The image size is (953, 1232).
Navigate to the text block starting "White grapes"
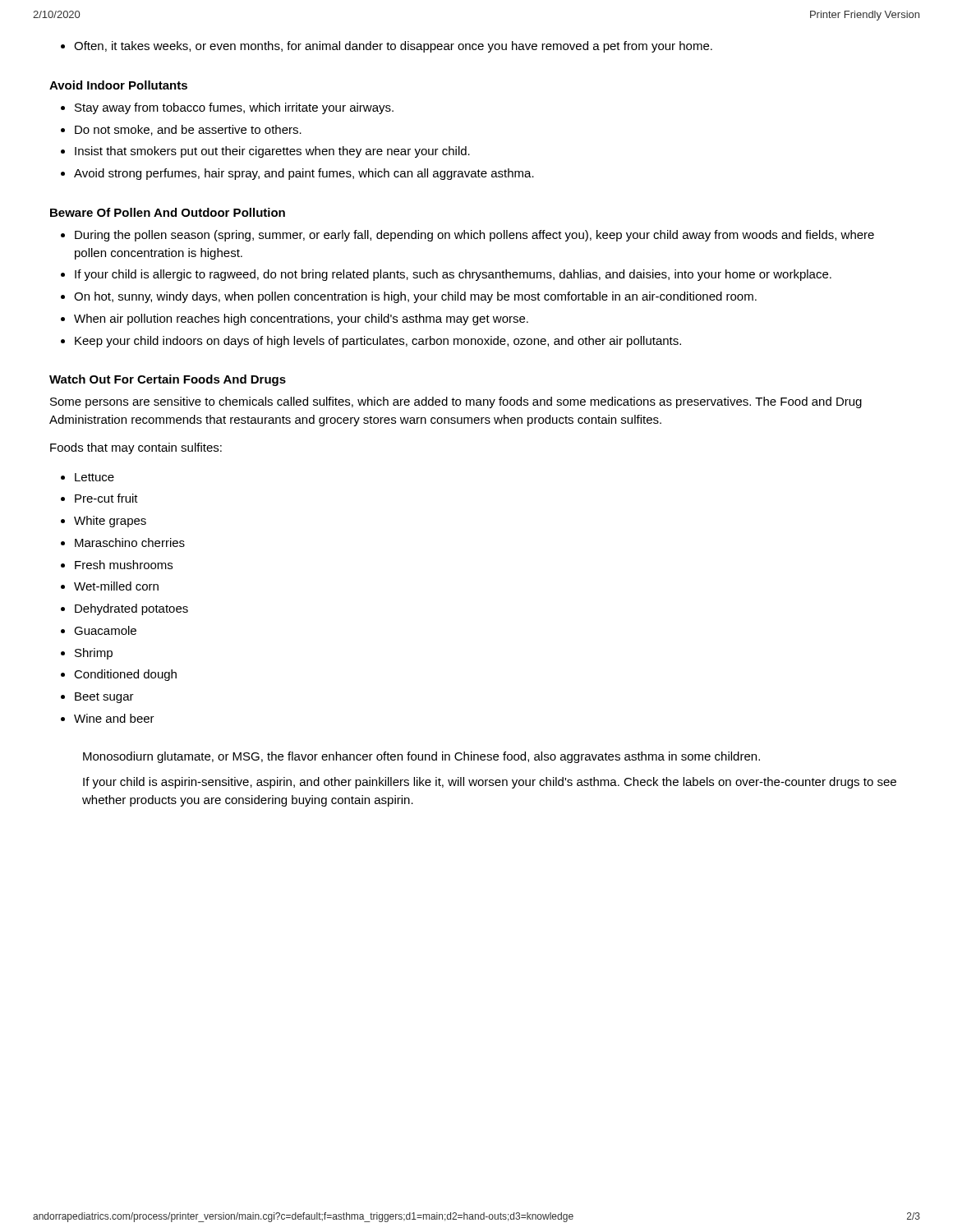click(110, 520)
